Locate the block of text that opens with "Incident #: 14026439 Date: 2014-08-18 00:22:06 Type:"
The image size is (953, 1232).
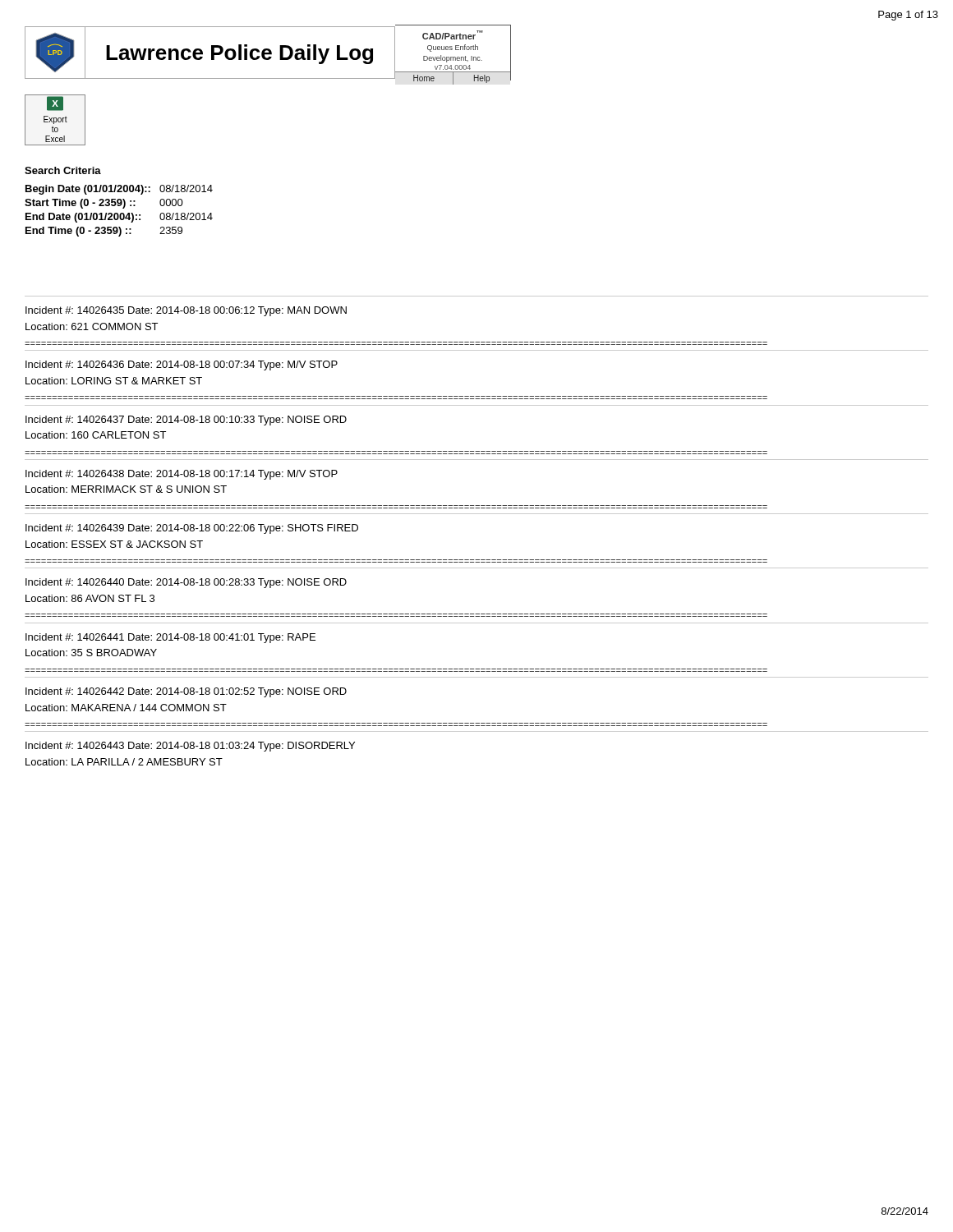point(192,529)
